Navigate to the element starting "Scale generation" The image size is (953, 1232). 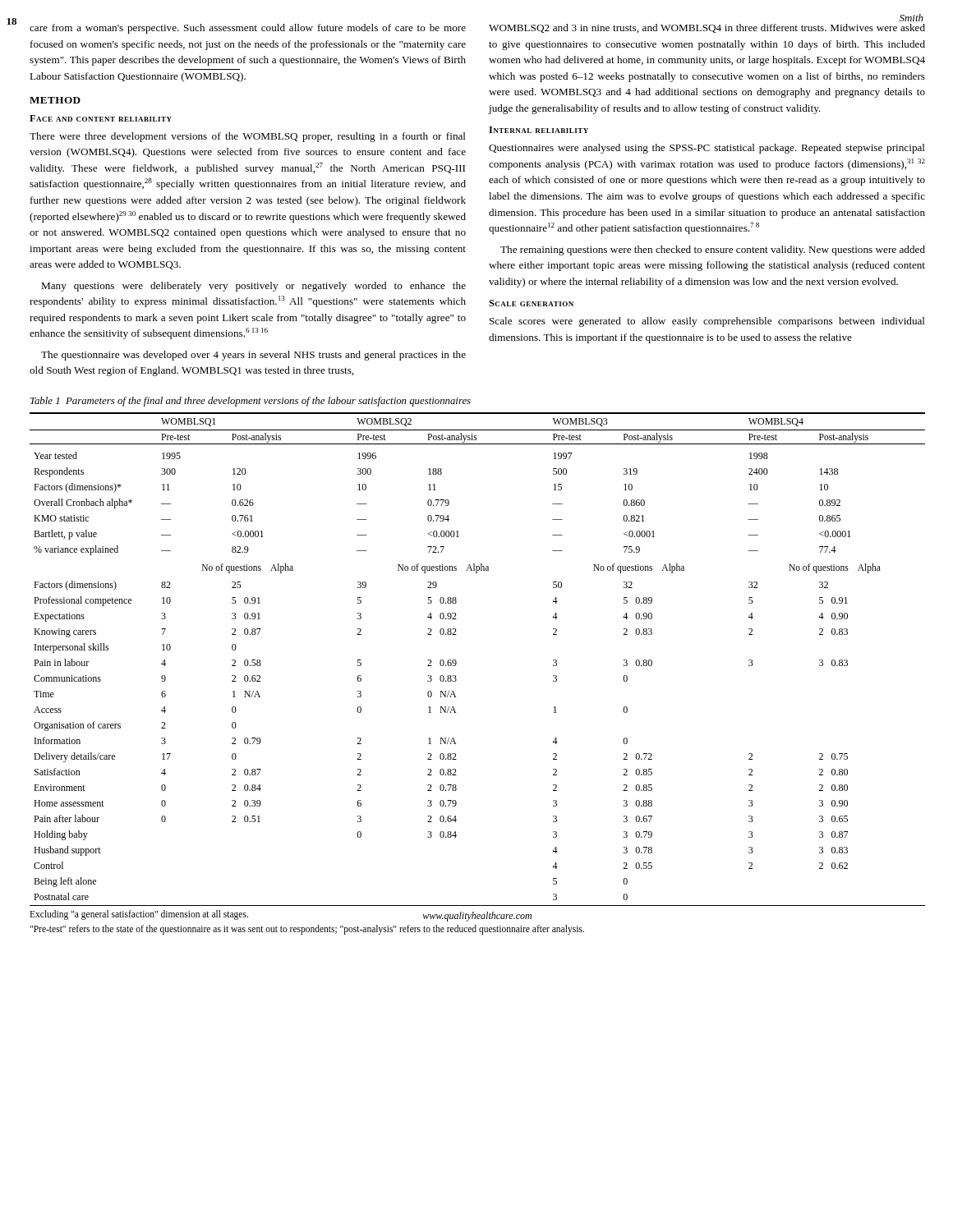(531, 303)
